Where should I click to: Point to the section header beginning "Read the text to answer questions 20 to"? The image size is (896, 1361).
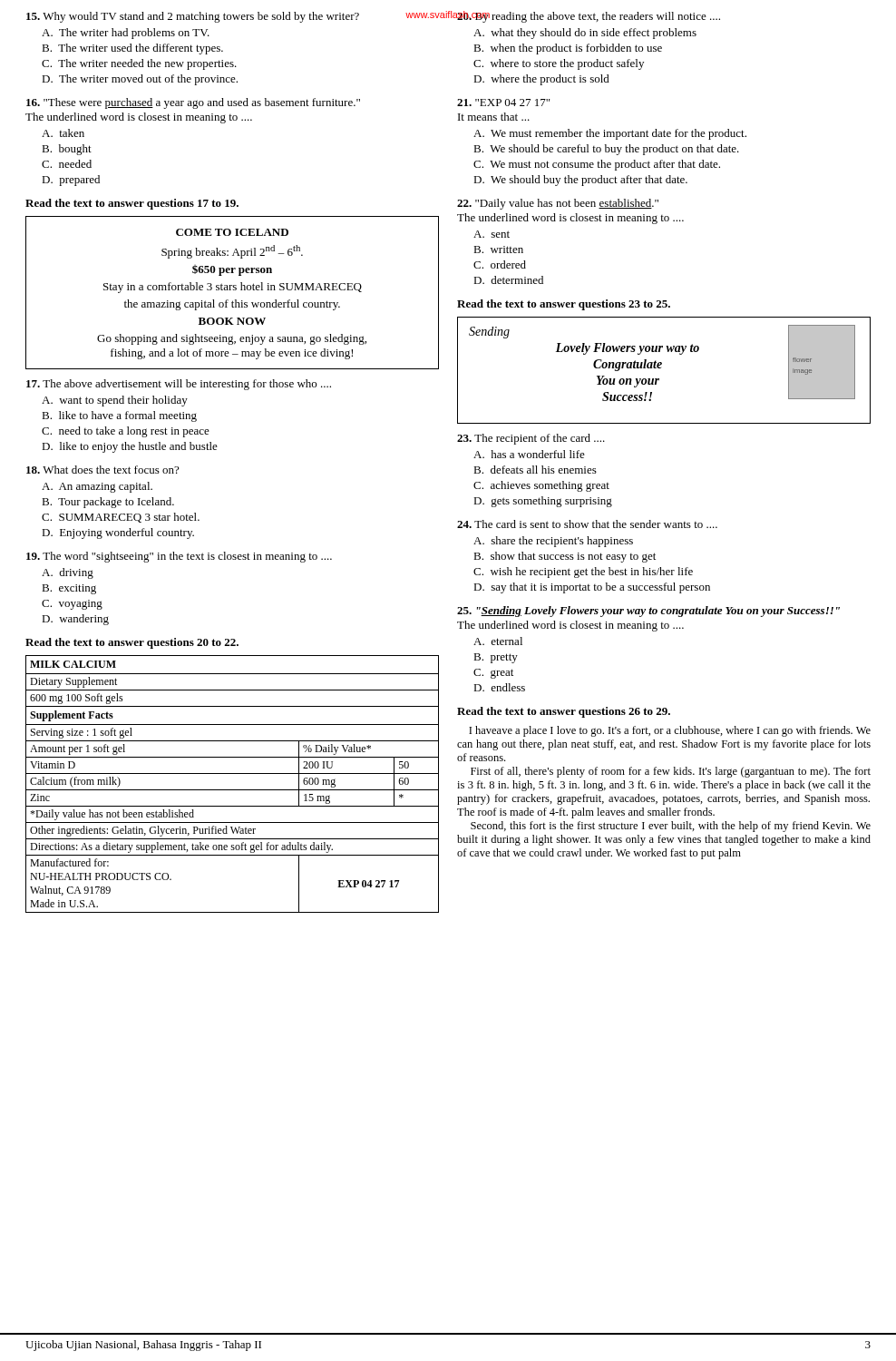pos(132,642)
